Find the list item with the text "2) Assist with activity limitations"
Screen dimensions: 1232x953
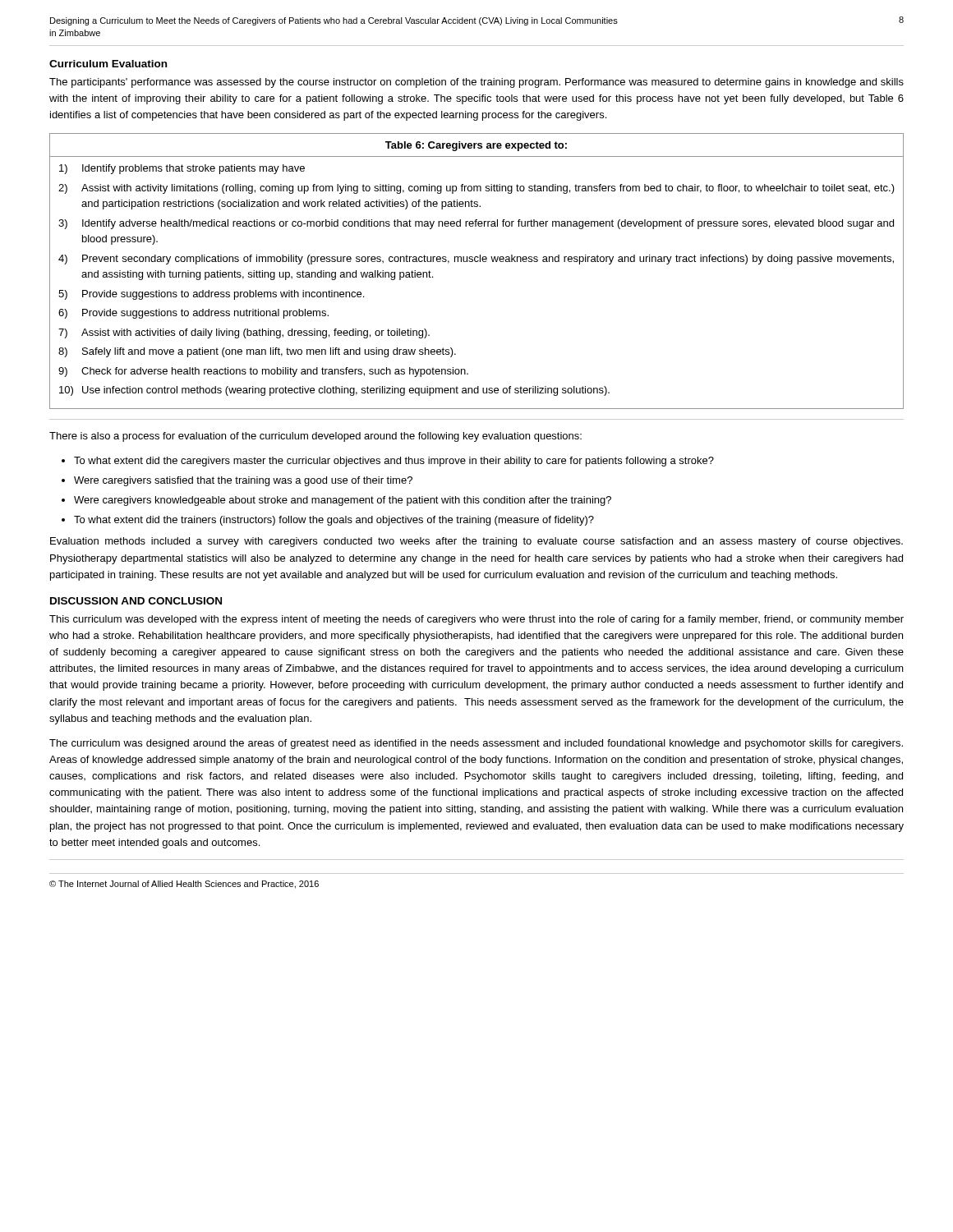coord(476,196)
